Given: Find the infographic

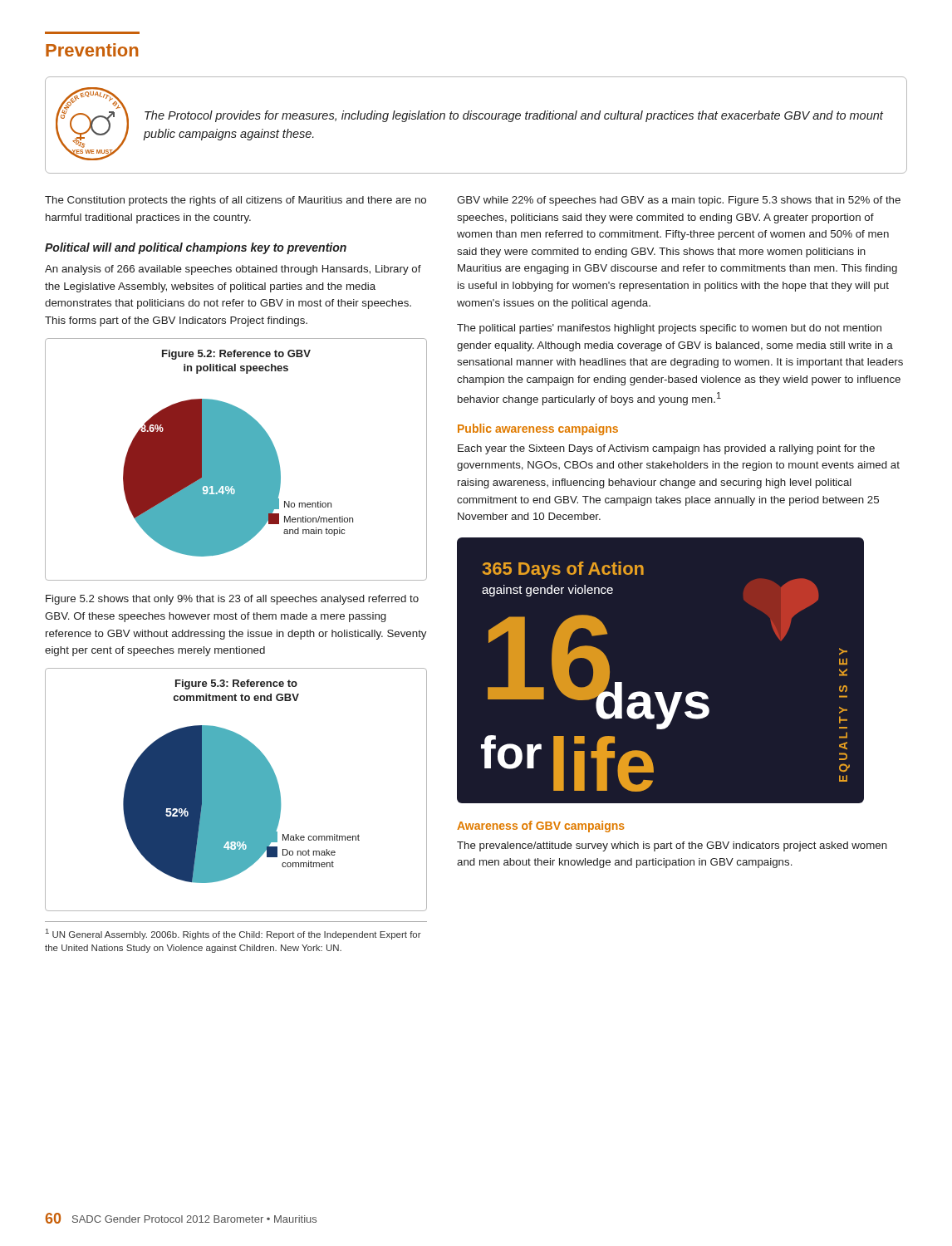Looking at the screenshot, I should pos(682,671).
